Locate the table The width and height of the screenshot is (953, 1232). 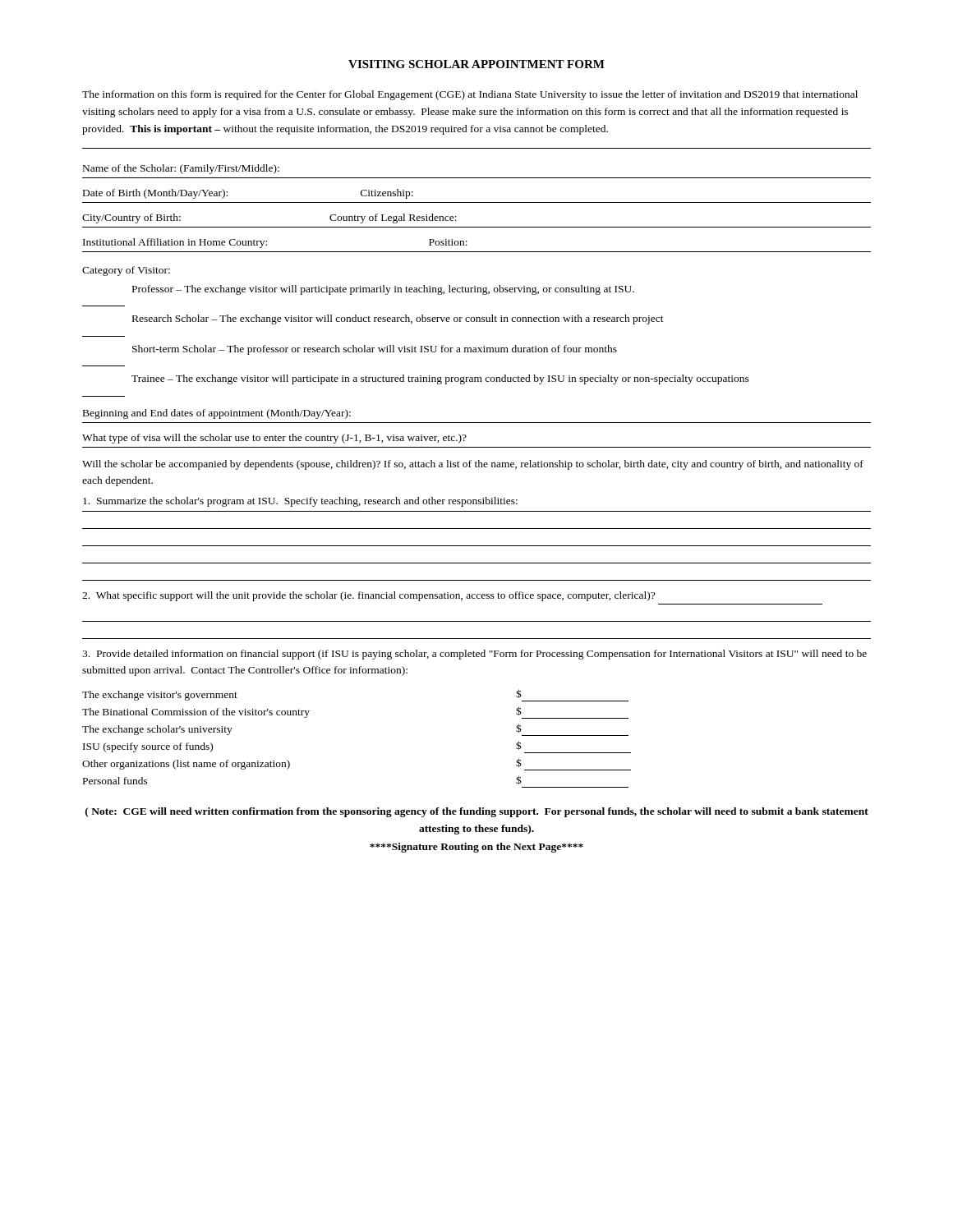pos(476,737)
